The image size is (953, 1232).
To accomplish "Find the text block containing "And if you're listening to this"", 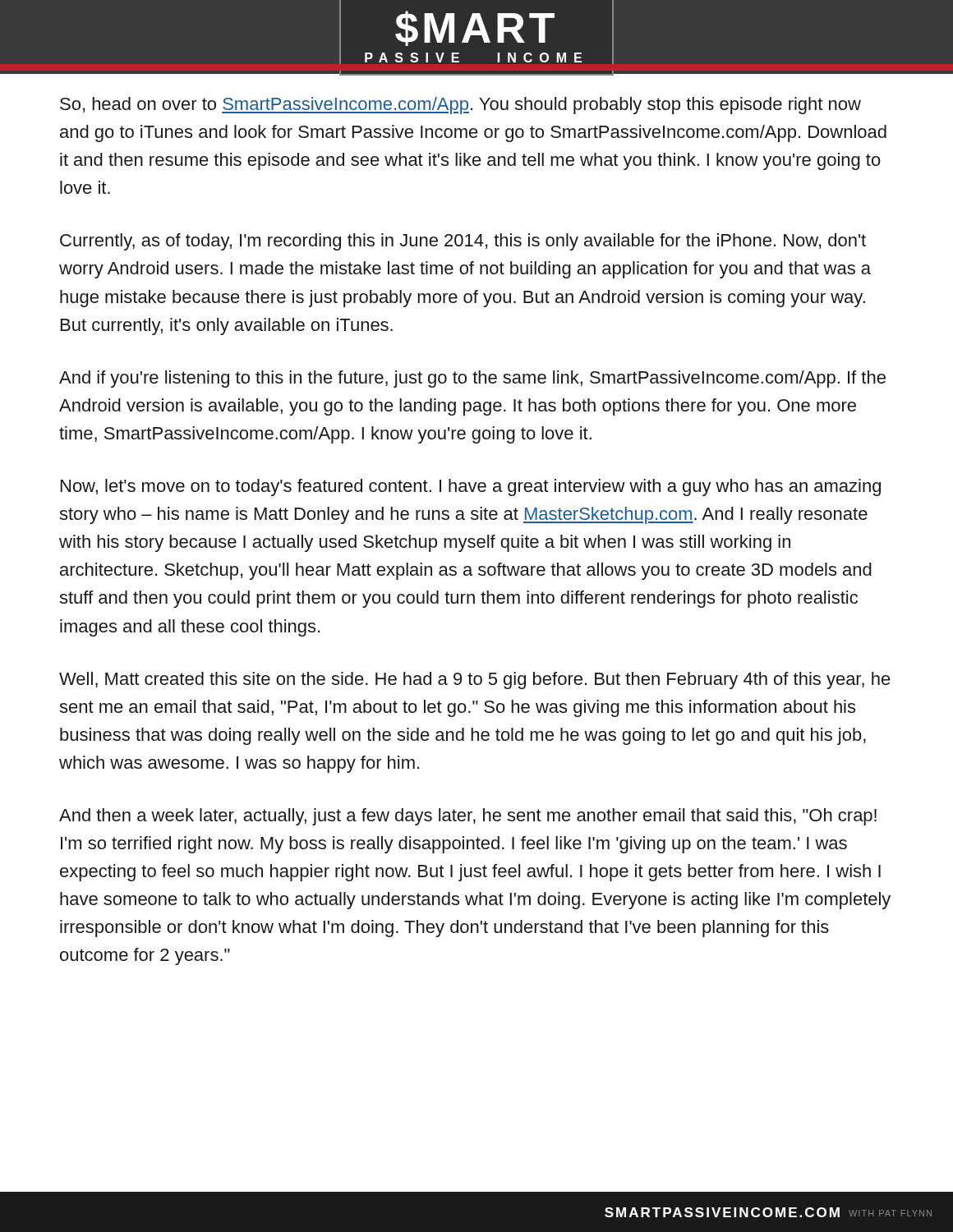I will 473,405.
